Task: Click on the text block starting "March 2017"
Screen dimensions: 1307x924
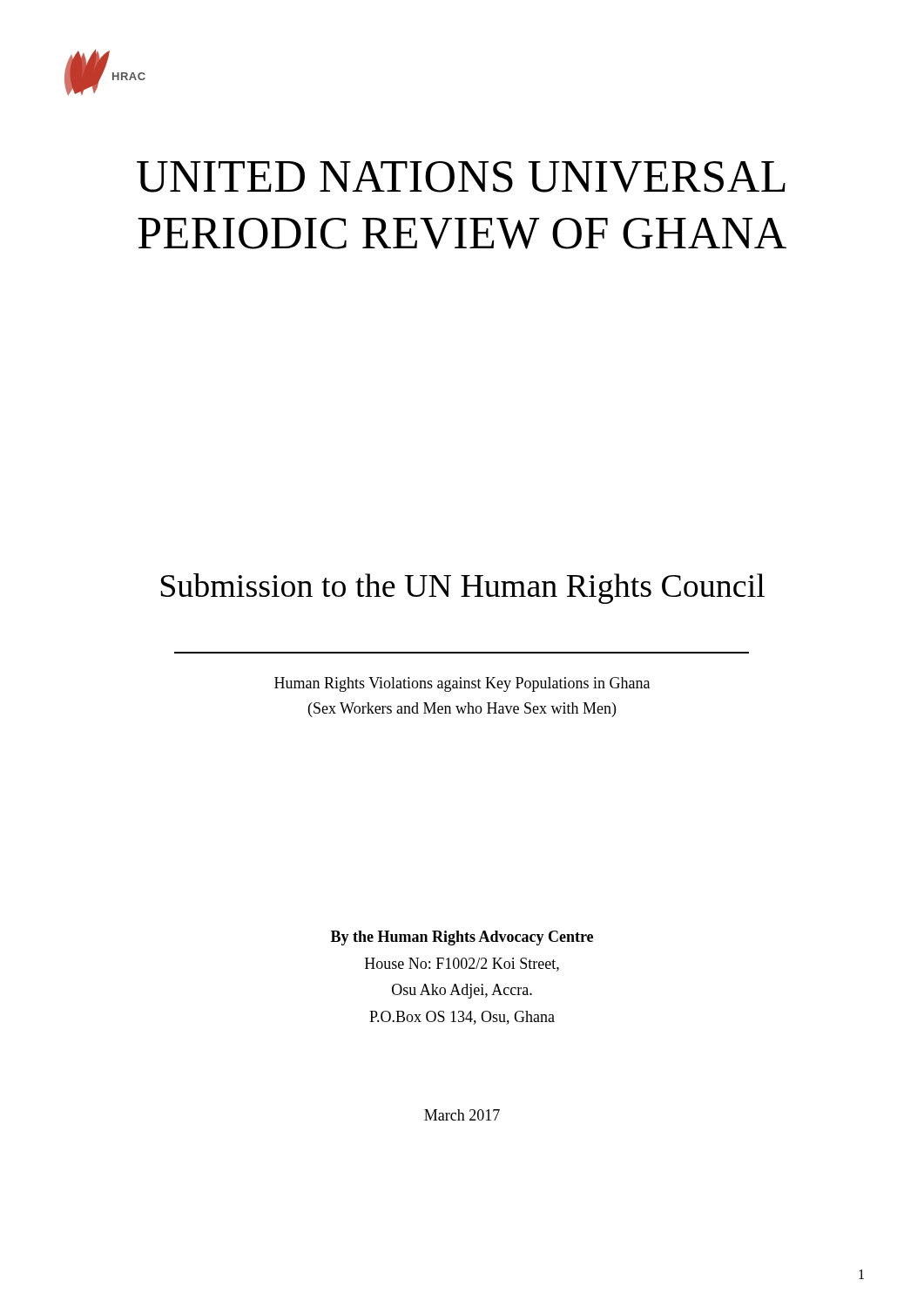Action: (x=462, y=1115)
